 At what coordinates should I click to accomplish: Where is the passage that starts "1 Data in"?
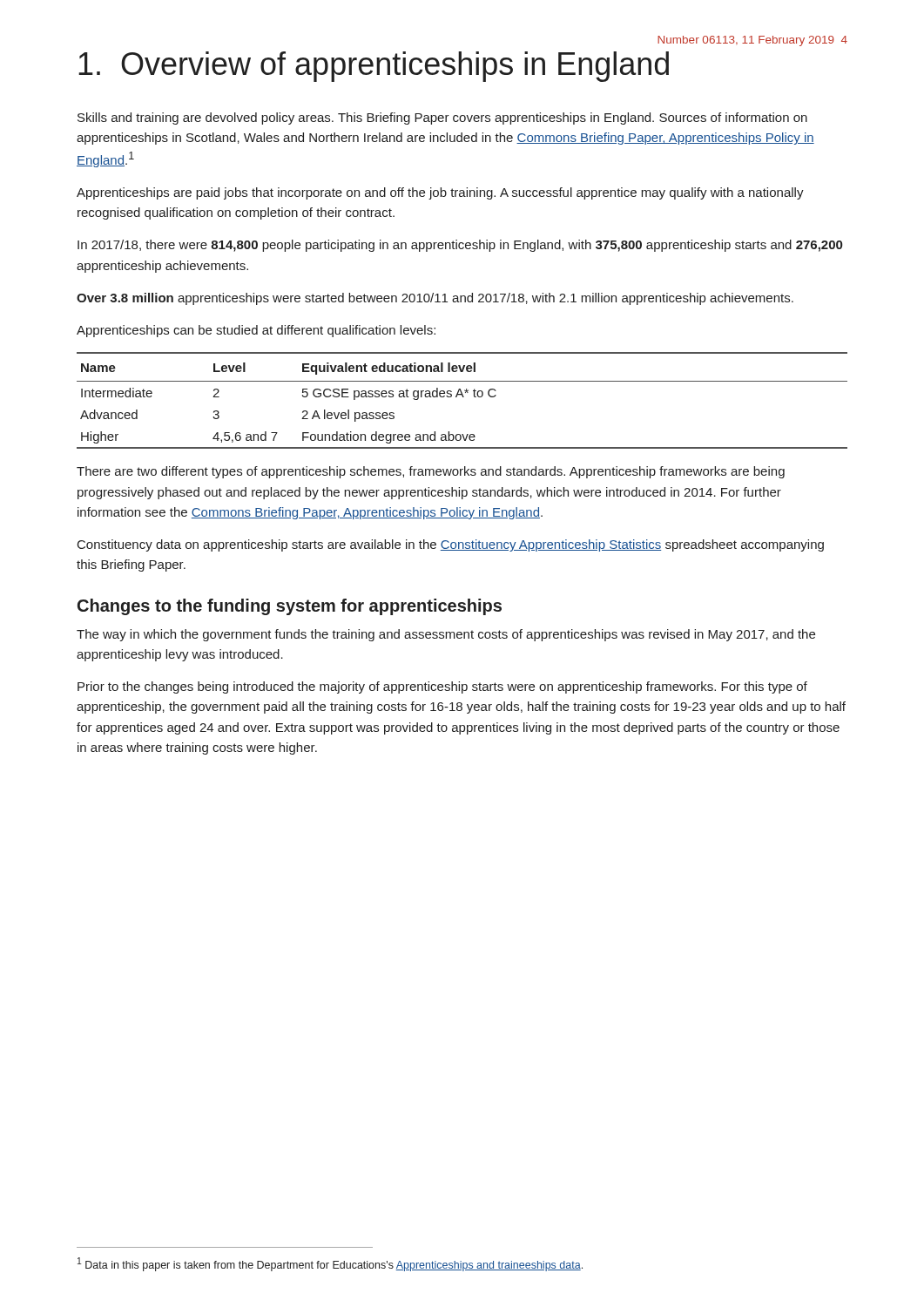click(330, 1264)
